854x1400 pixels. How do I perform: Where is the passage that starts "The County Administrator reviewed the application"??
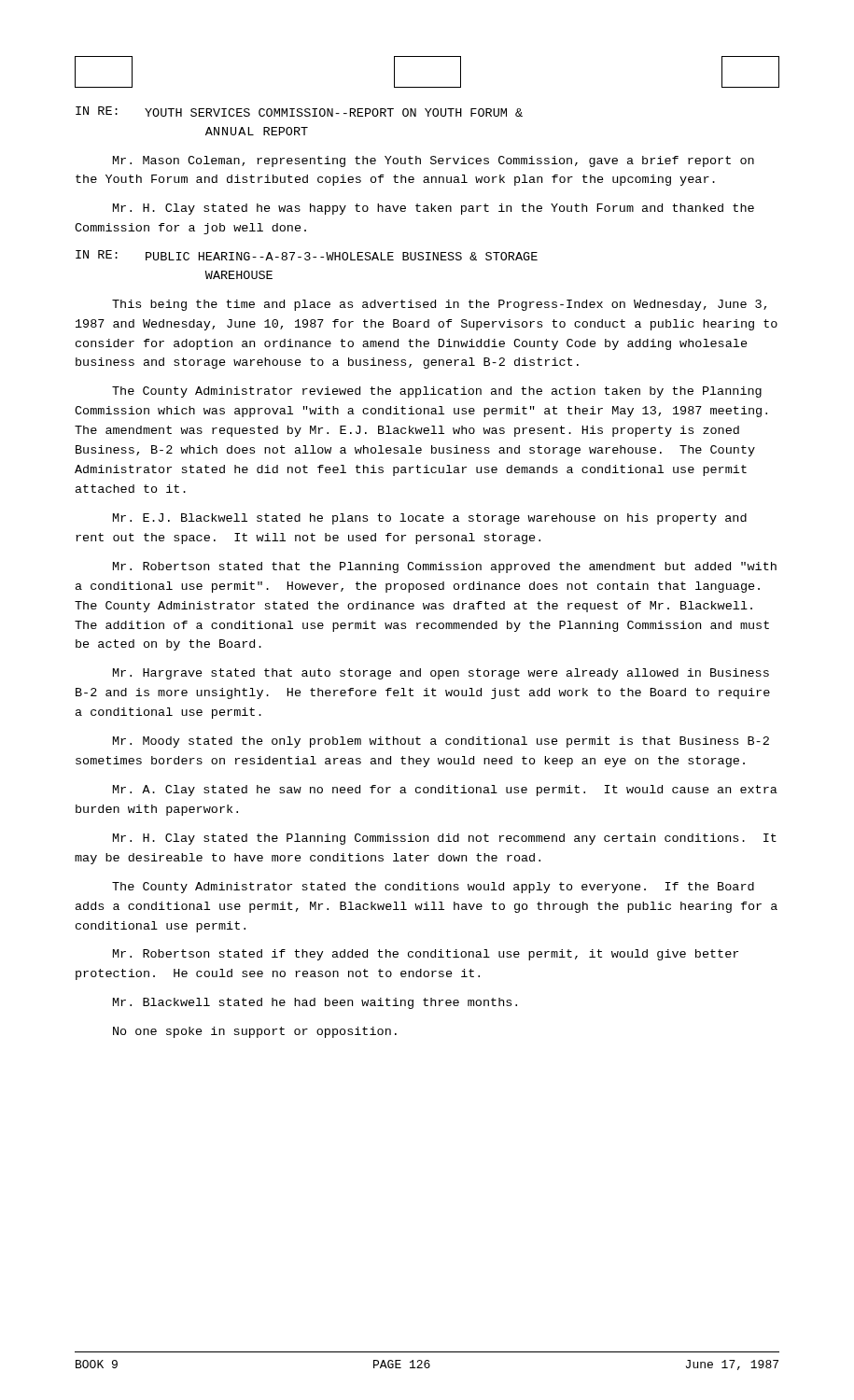point(422,441)
